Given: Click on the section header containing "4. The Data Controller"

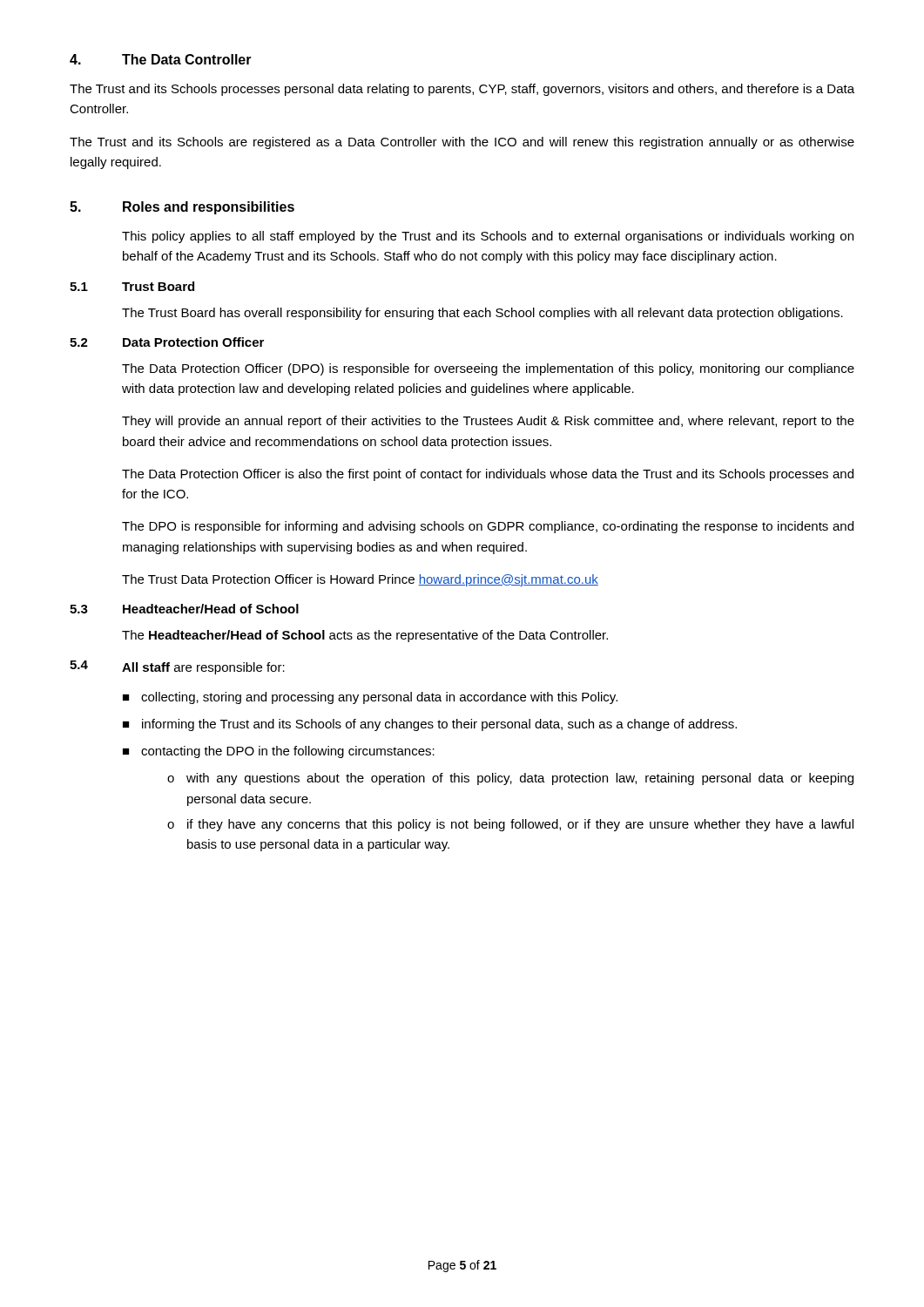Looking at the screenshot, I should point(160,60).
